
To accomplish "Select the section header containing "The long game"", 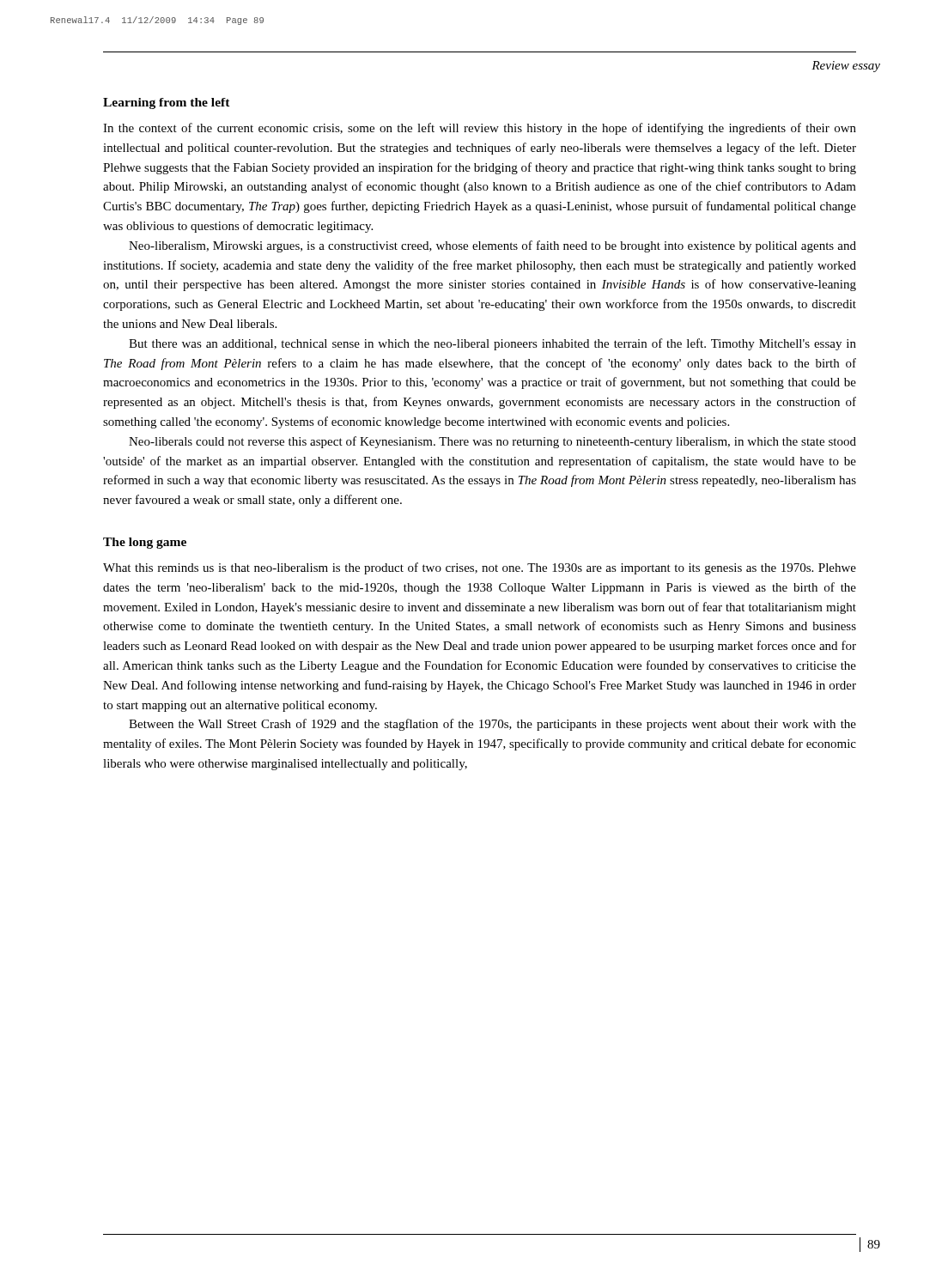I will (145, 541).
